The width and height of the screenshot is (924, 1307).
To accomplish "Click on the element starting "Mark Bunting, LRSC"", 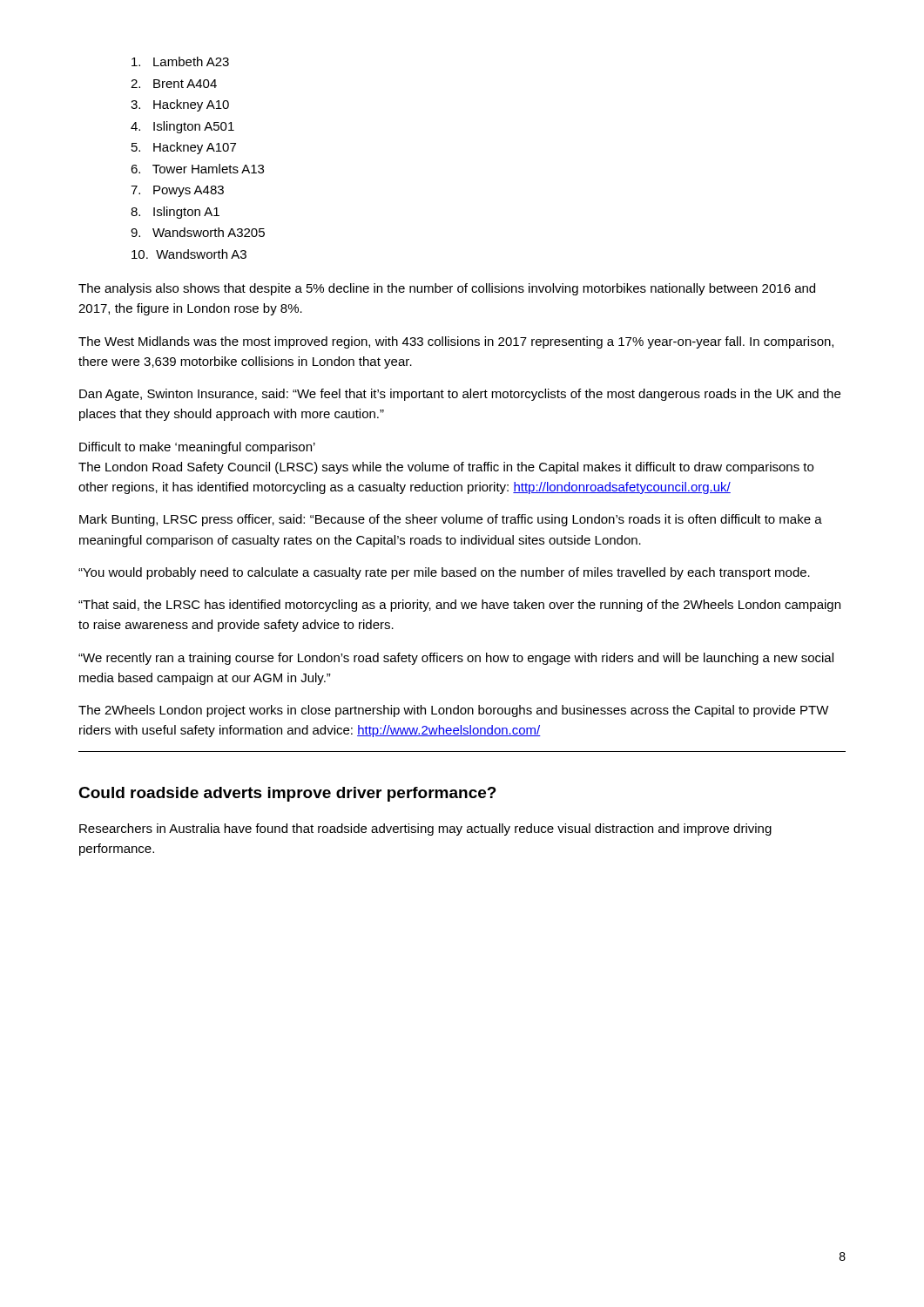I will [450, 529].
